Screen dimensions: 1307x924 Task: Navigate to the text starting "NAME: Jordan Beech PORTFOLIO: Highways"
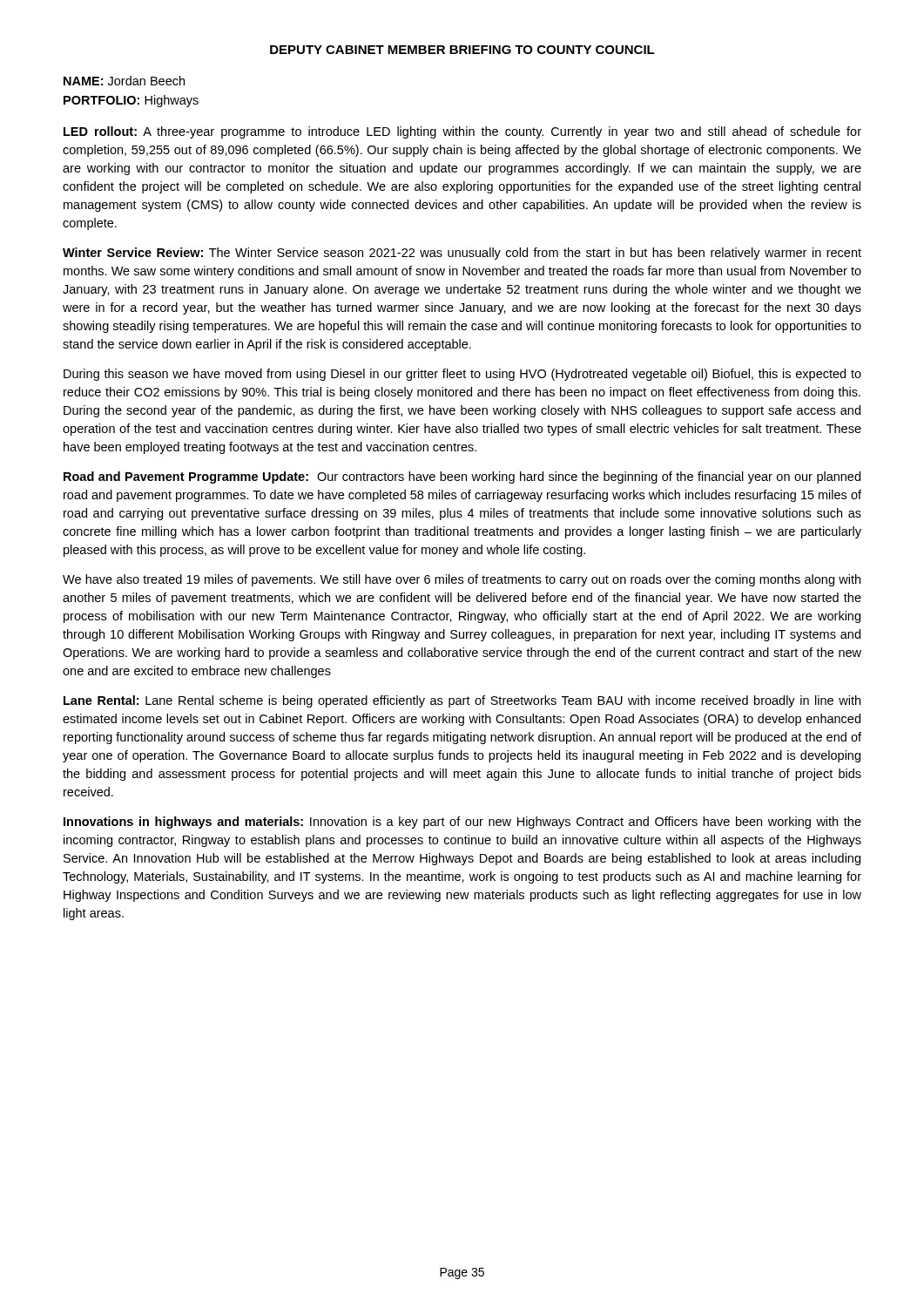click(x=131, y=91)
